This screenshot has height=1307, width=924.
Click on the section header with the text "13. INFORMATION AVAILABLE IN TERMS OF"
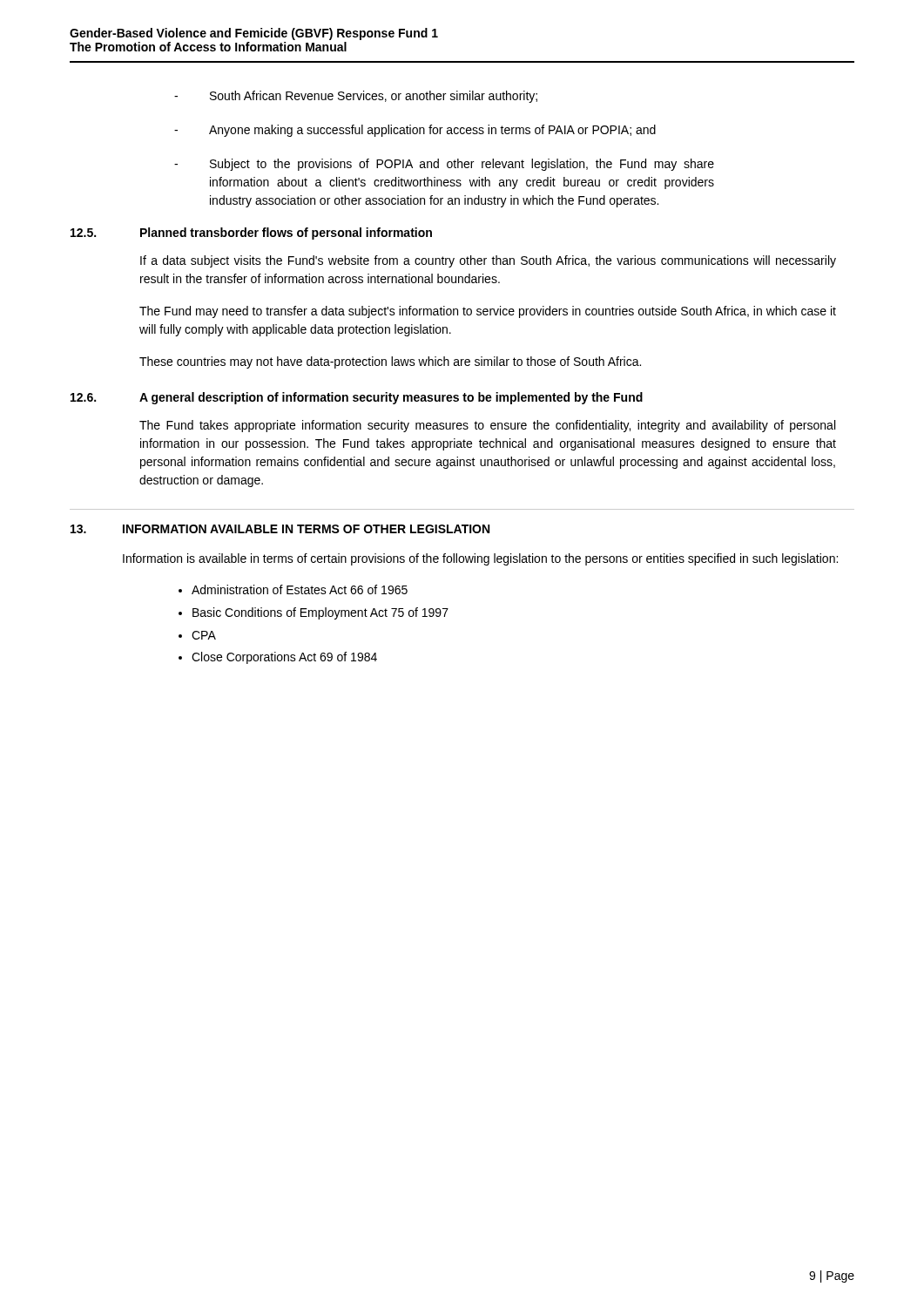(280, 529)
